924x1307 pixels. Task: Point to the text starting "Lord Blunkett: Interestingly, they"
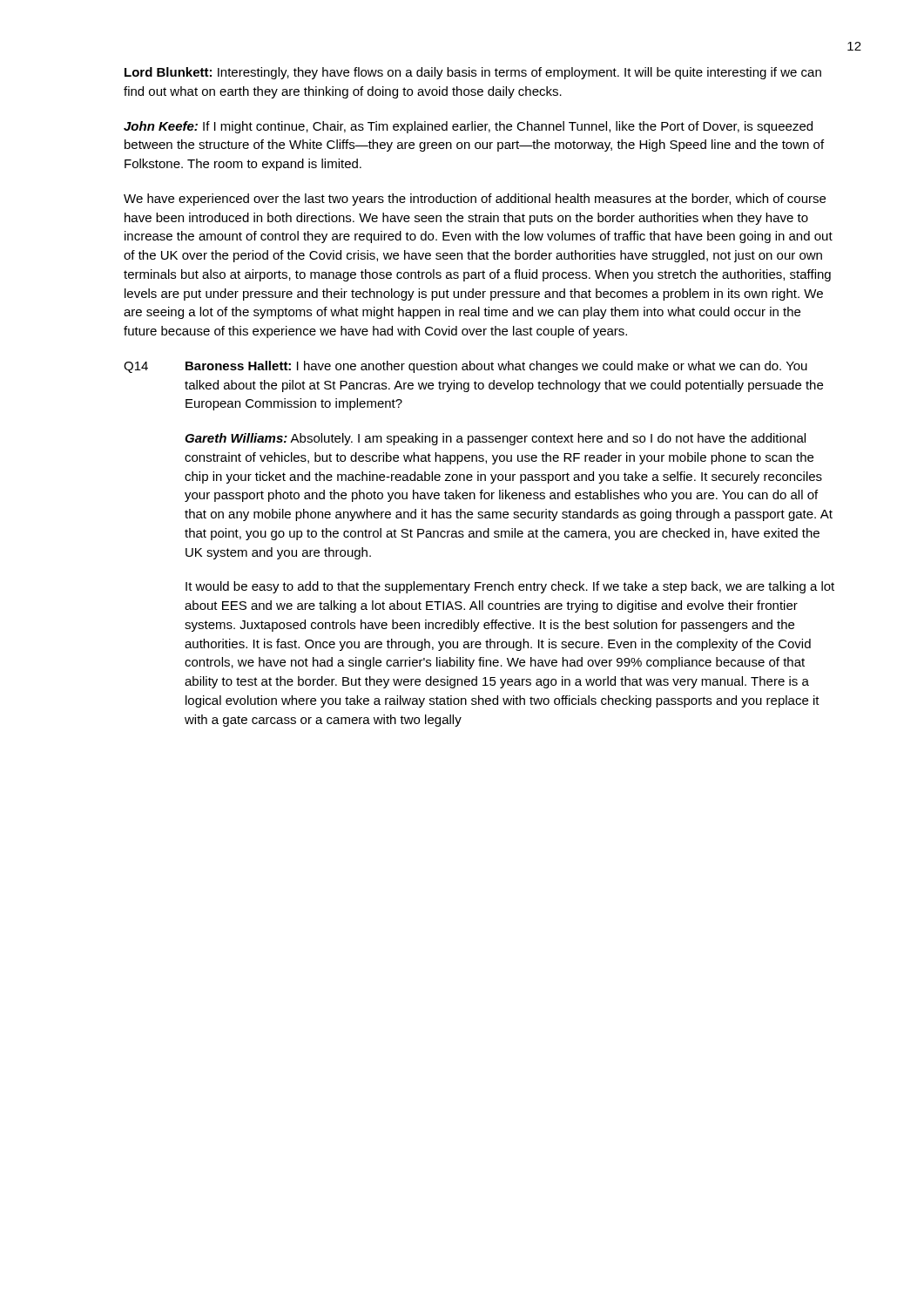pos(473,81)
